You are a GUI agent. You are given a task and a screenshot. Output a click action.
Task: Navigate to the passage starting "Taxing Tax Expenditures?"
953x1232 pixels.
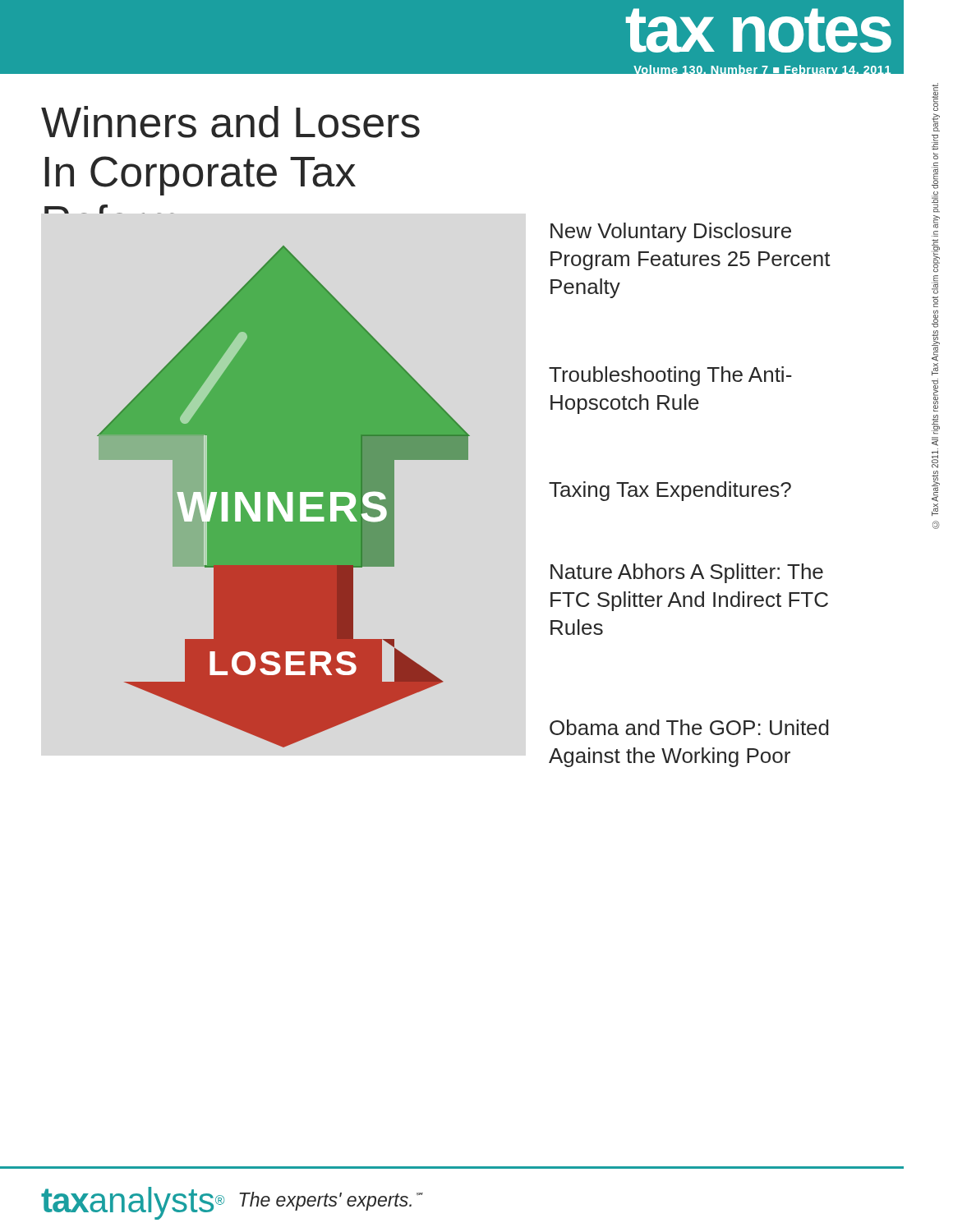709,490
